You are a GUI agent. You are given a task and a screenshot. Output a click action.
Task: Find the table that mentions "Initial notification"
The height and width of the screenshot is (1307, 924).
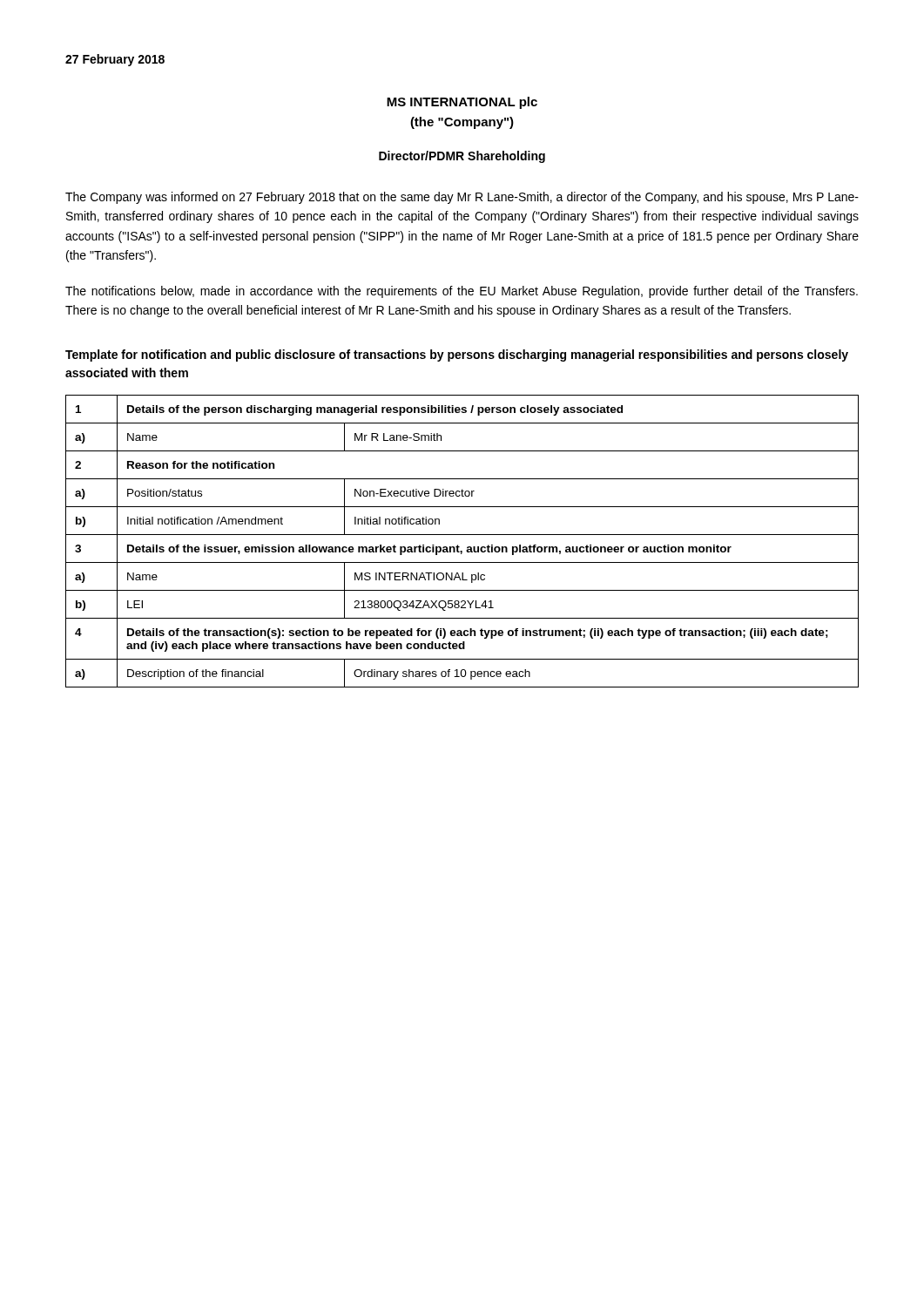[462, 541]
